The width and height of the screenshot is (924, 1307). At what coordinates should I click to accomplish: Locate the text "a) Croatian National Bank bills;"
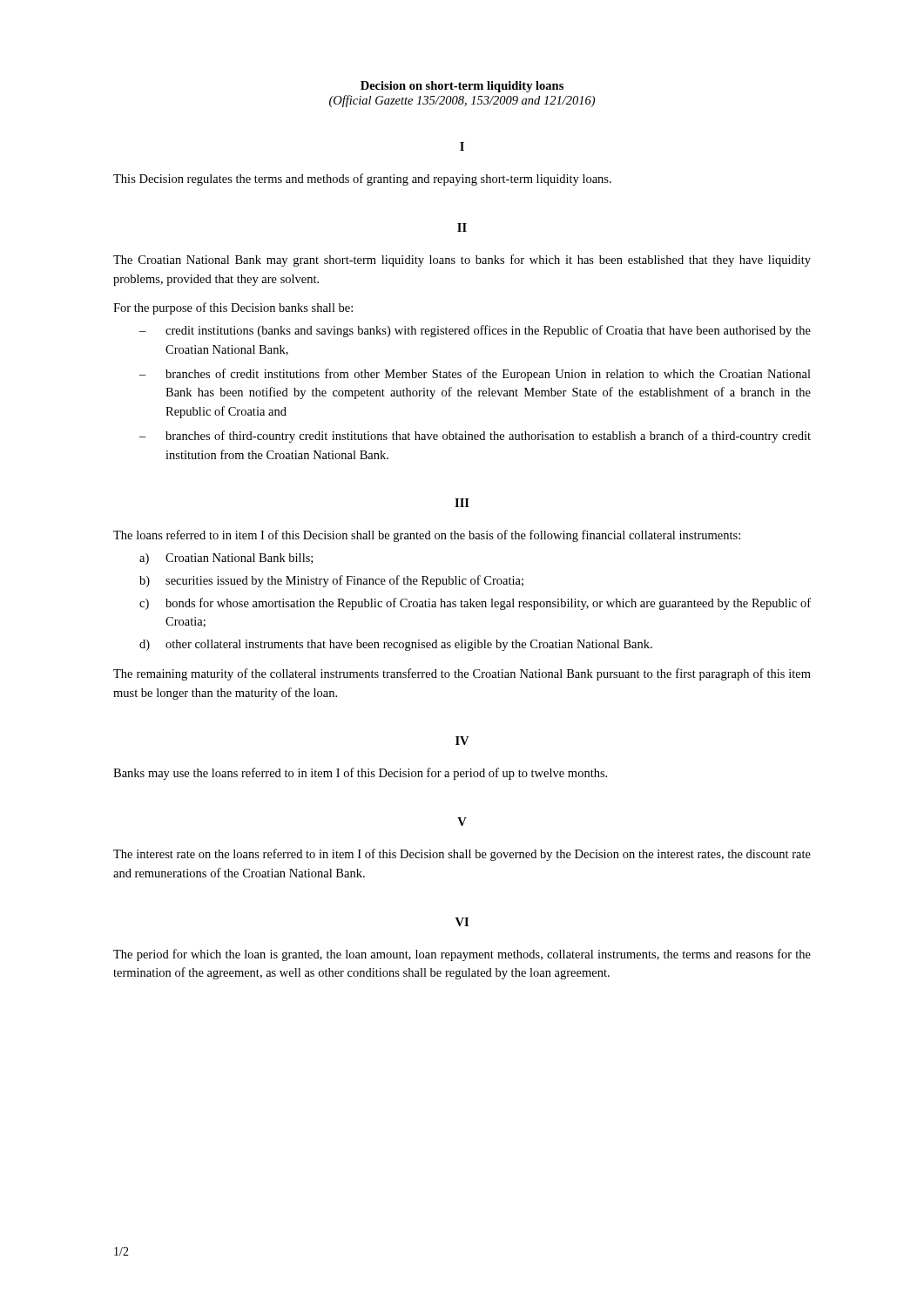pyautogui.click(x=226, y=559)
